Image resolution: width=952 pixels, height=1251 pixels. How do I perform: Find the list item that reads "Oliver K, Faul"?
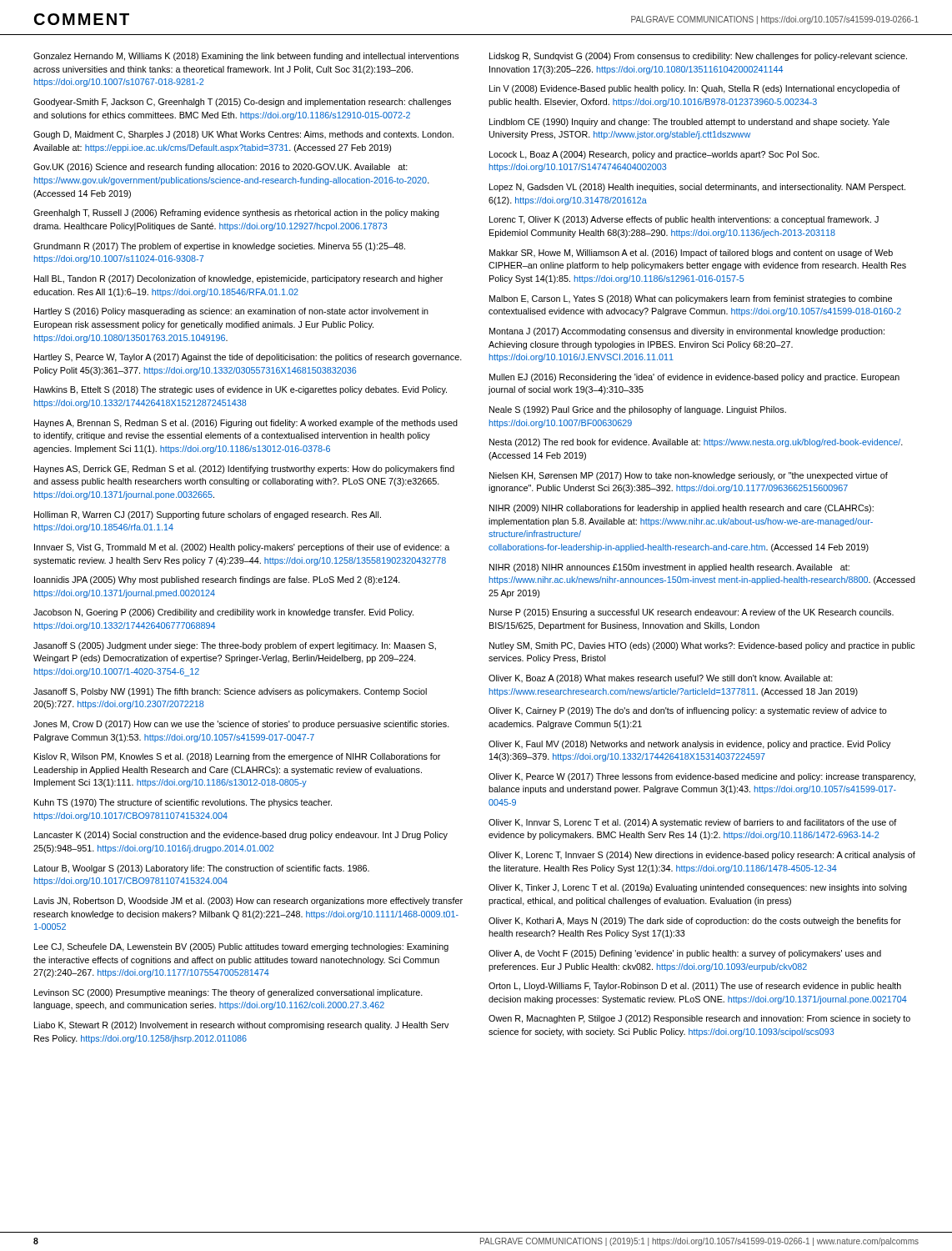(690, 750)
